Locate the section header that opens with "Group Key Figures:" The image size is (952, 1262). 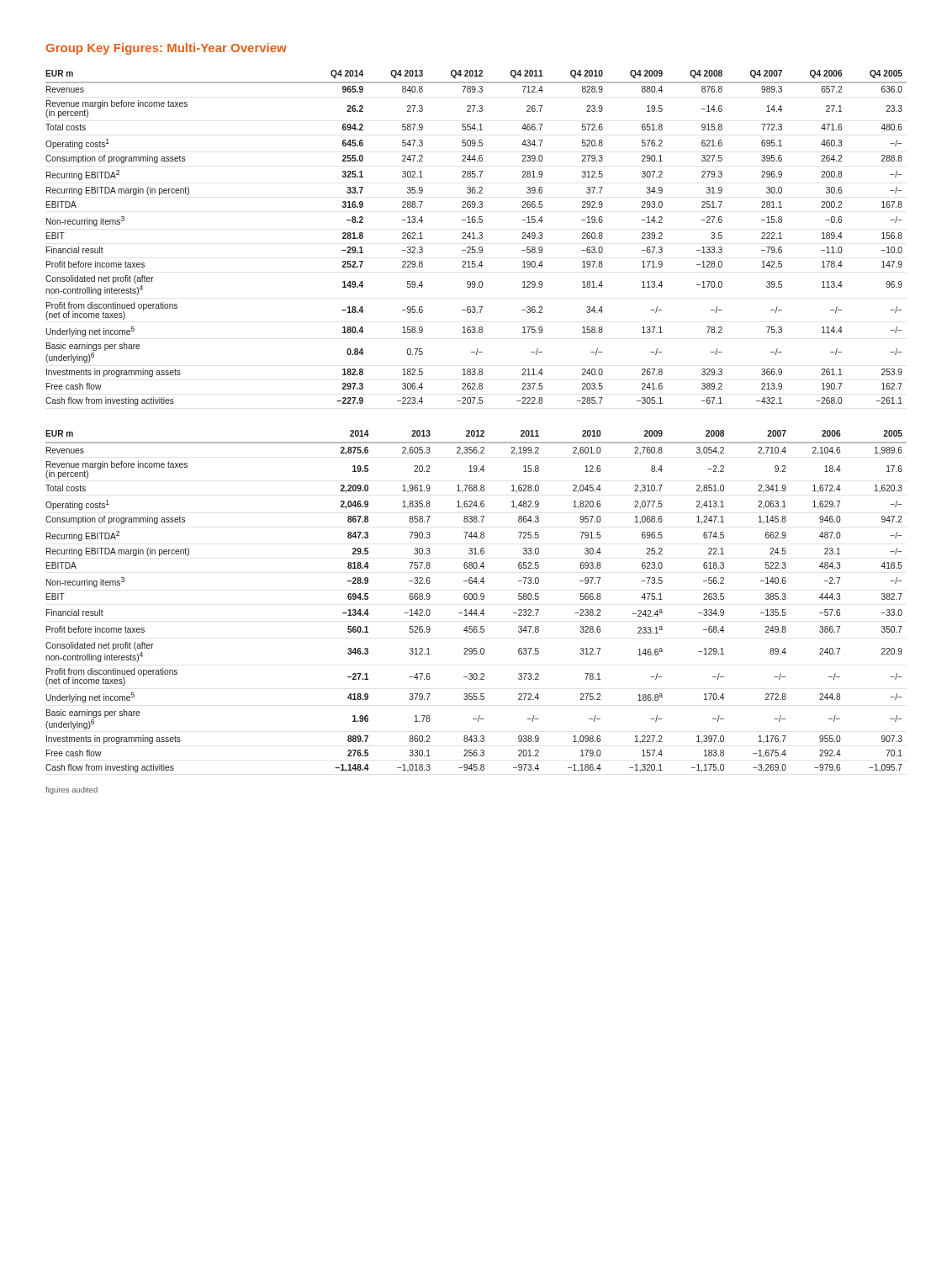(x=166, y=48)
